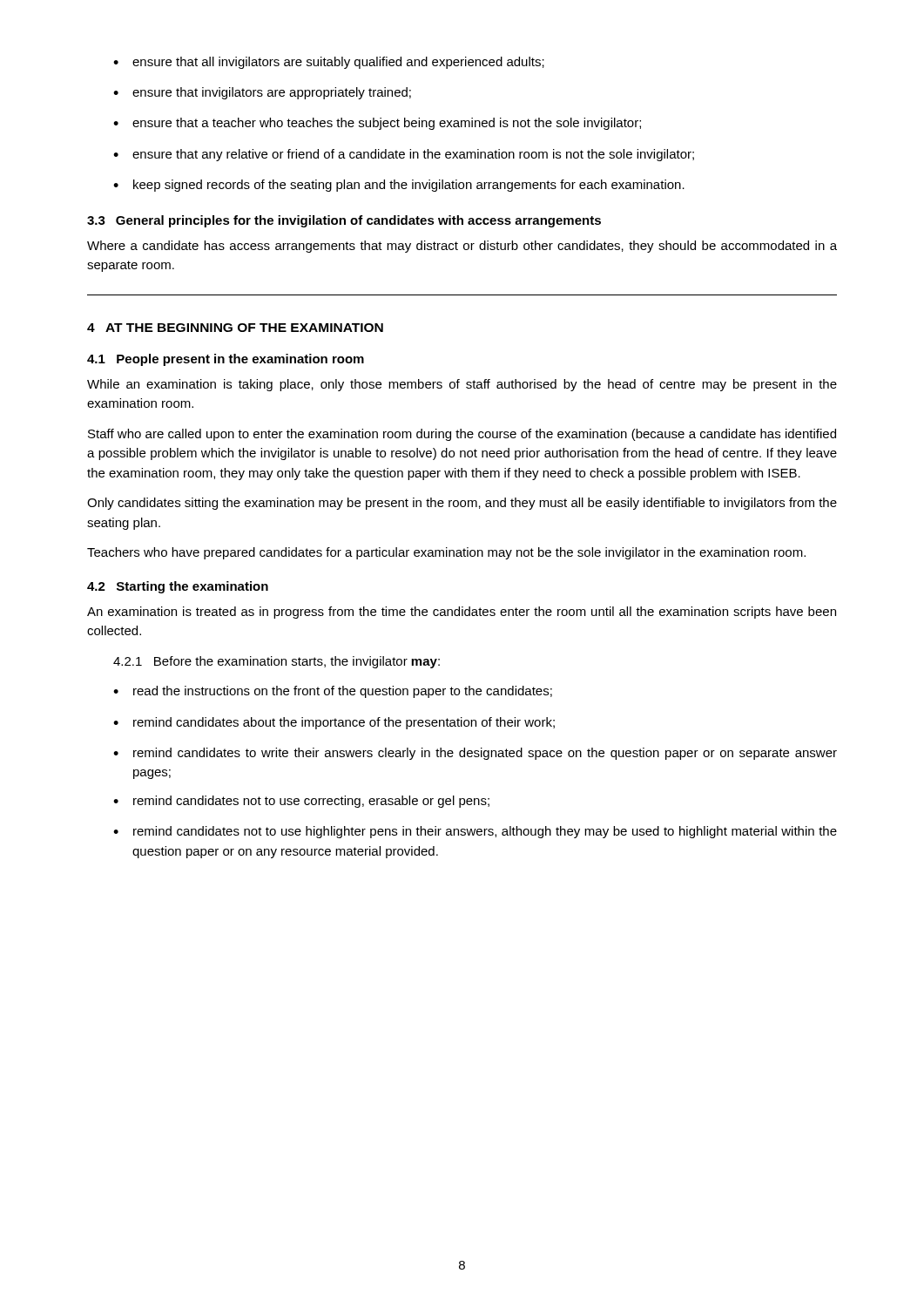Viewport: 924px width, 1307px height.
Task: Locate the text block that says "While an examination"
Action: tap(462, 394)
